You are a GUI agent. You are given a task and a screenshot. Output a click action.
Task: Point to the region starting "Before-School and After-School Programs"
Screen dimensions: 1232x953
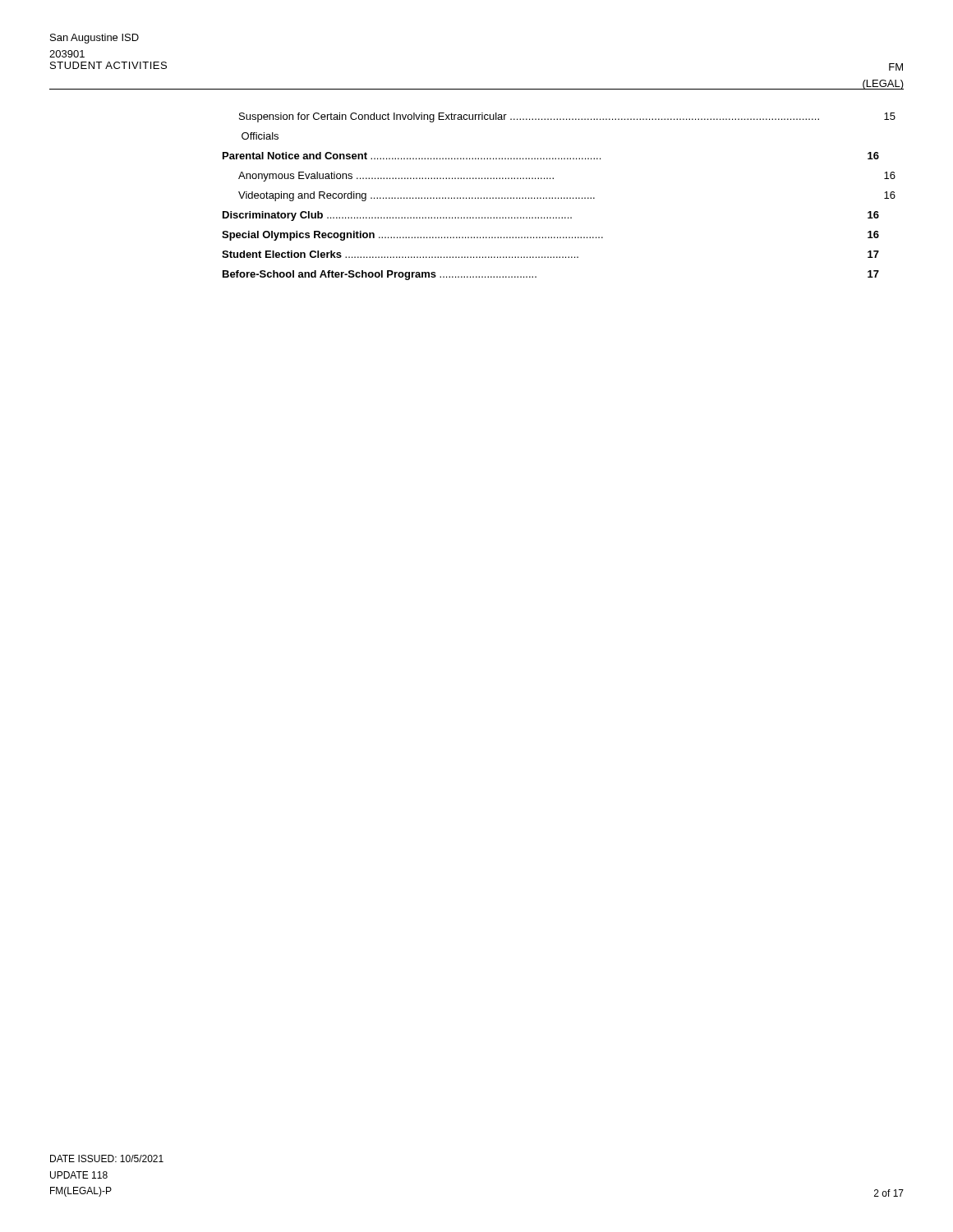coord(329,275)
